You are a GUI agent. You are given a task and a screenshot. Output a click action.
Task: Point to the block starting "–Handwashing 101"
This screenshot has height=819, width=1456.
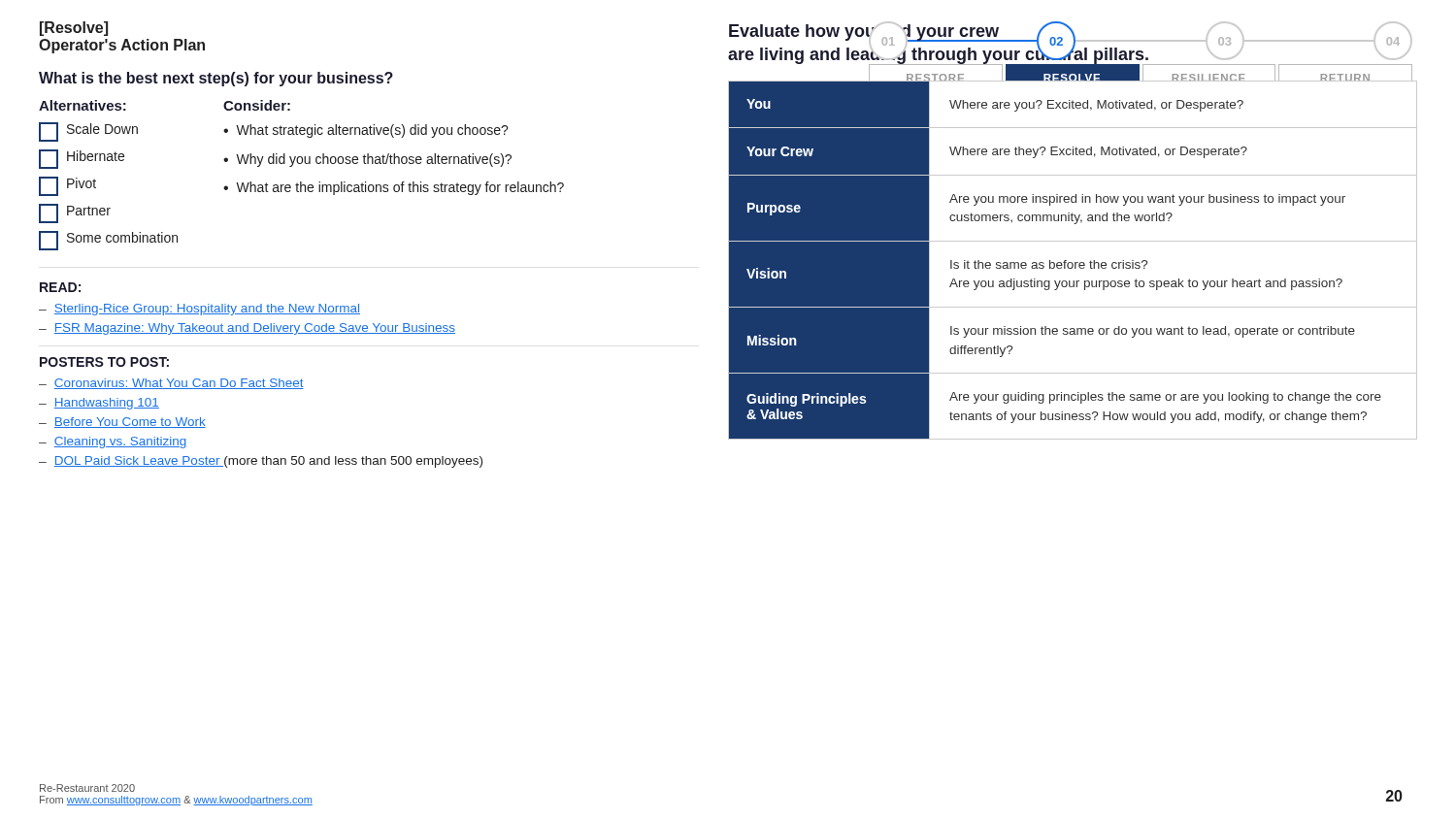[x=99, y=403]
